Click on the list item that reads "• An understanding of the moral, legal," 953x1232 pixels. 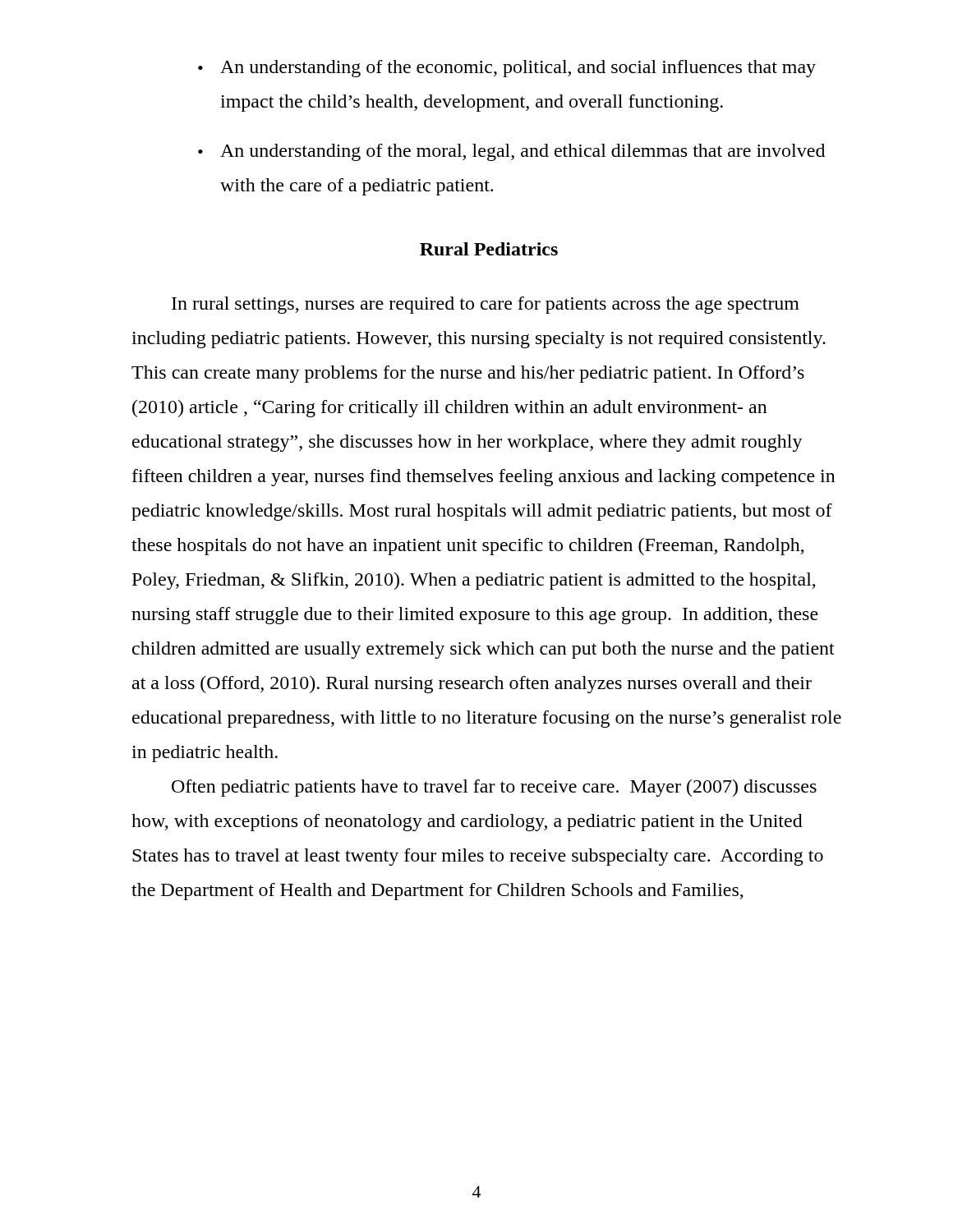(522, 168)
